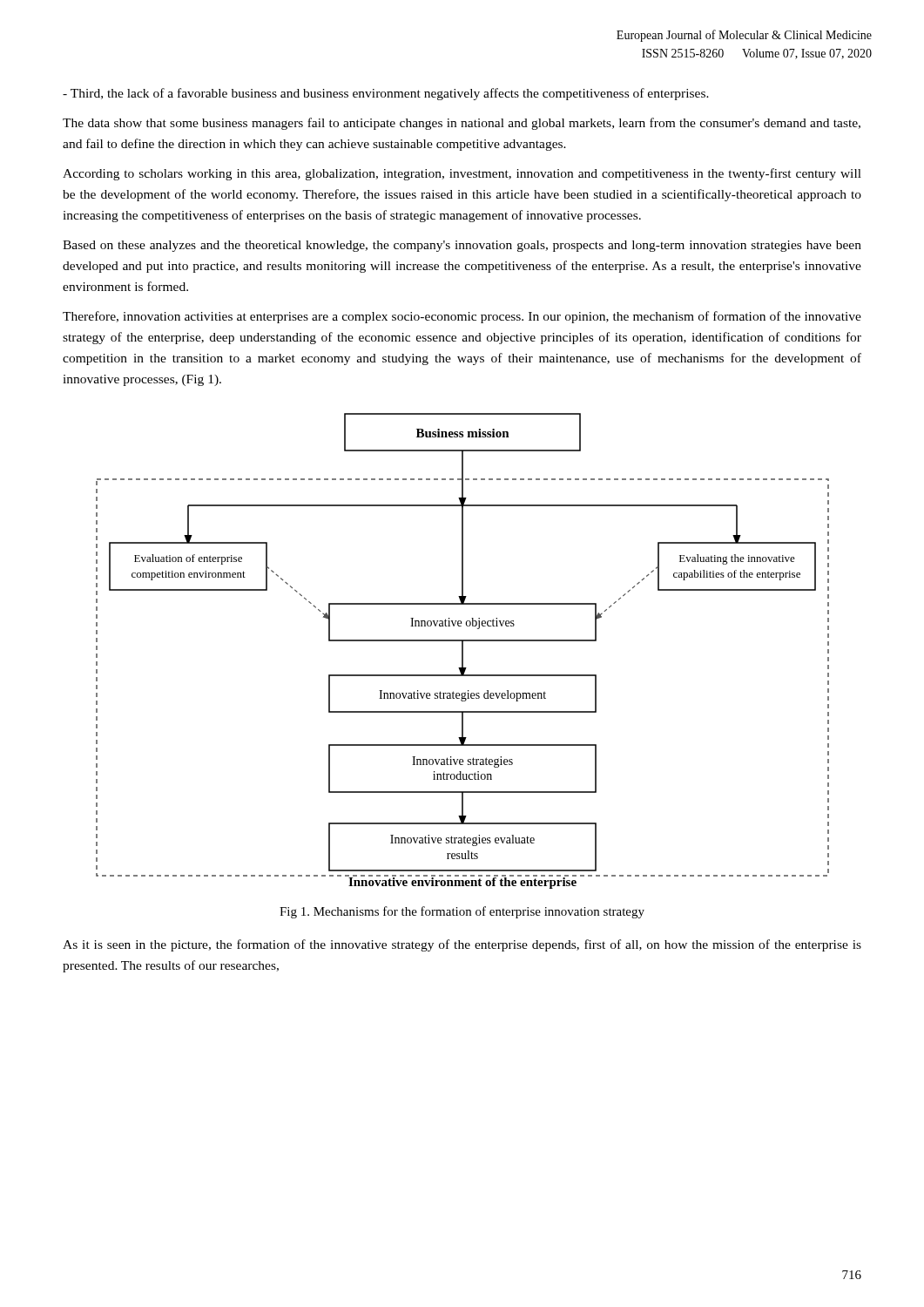This screenshot has height=1307, width=924.
Task: Locate the text block that reads "Therefore, innovation activities at"
Action: tap(462, 348)
